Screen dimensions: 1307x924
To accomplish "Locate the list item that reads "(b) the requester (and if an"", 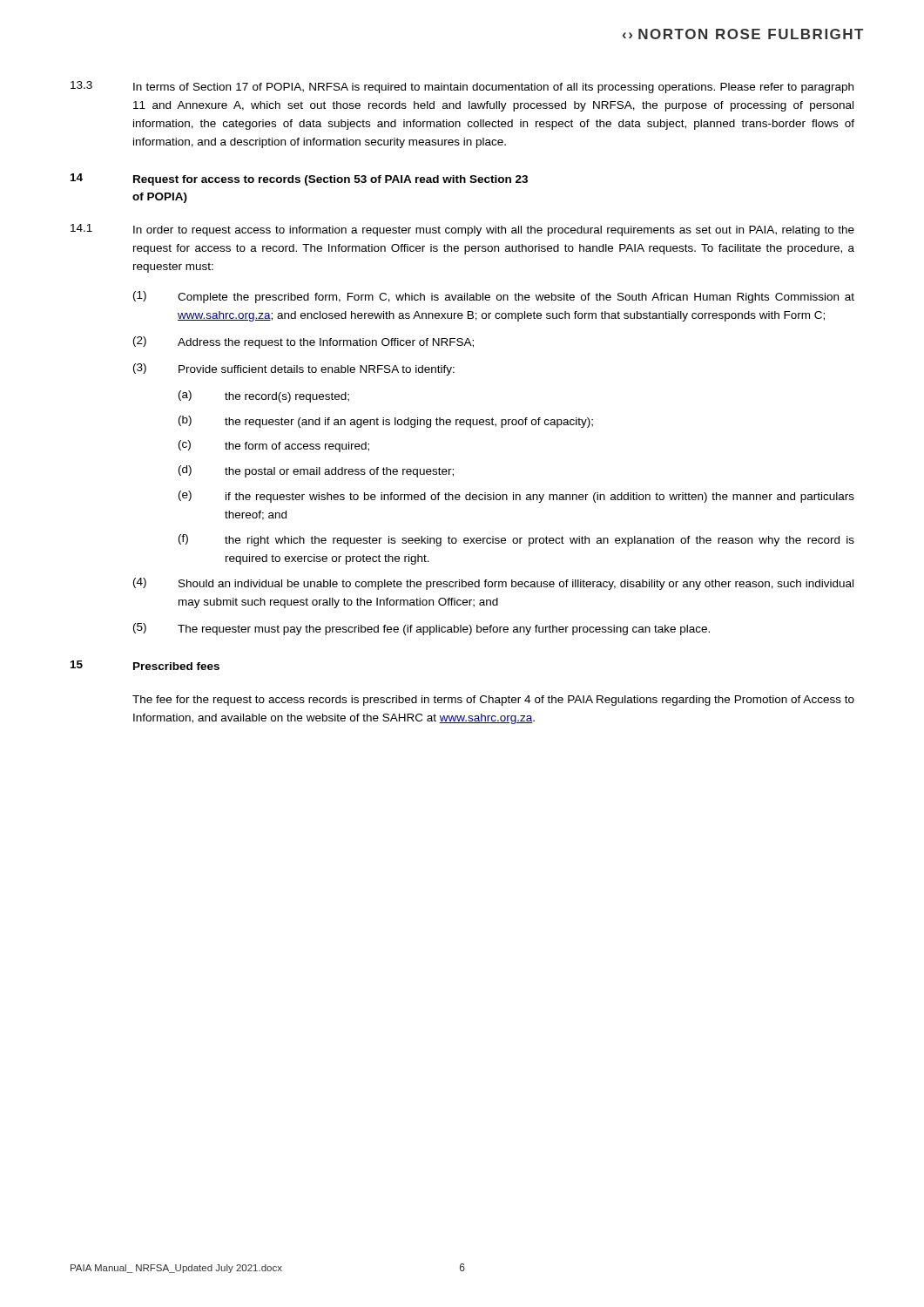I will tap(516, 422).
